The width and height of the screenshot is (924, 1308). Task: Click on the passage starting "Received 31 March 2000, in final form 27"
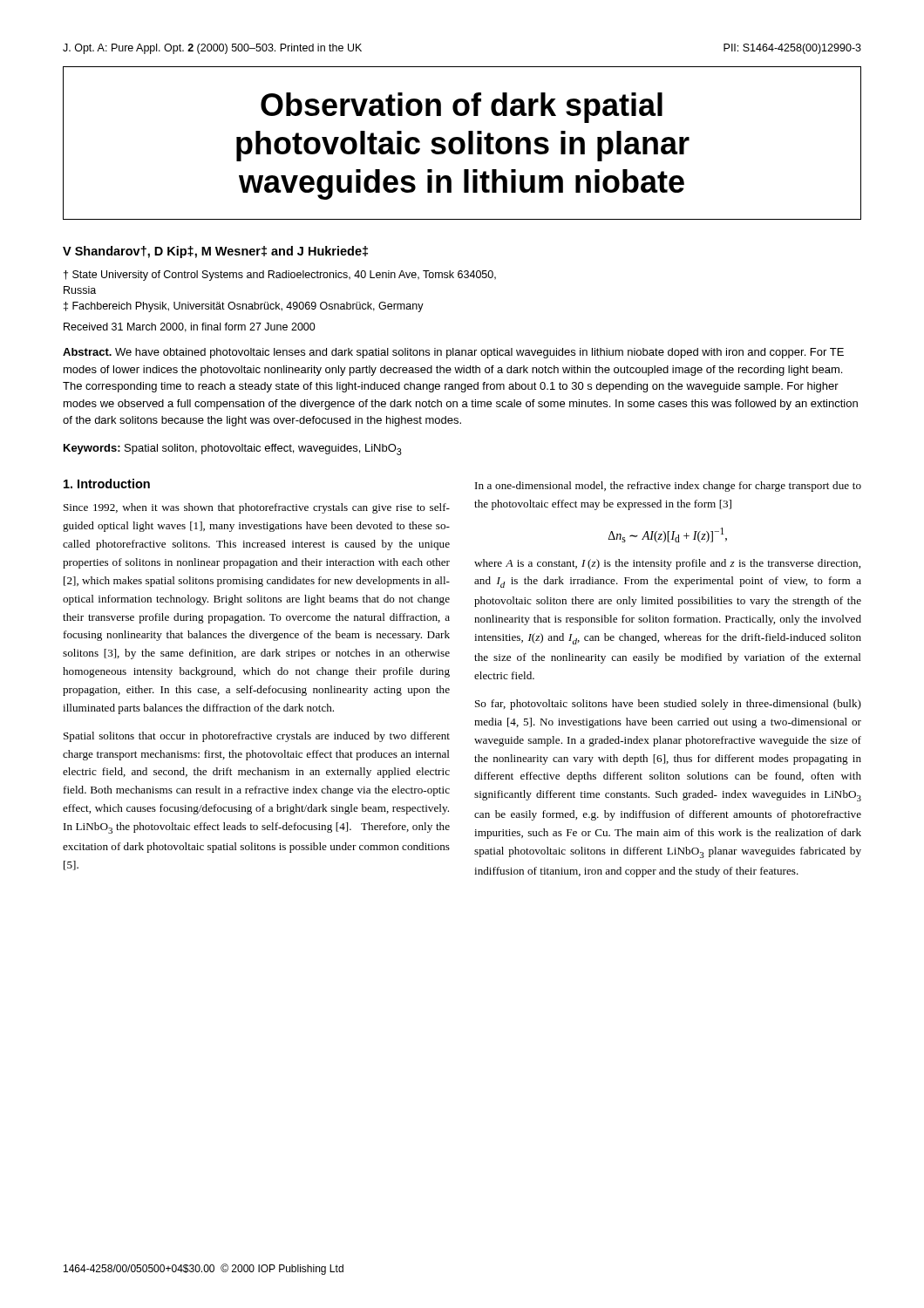(x=189, y=327)
